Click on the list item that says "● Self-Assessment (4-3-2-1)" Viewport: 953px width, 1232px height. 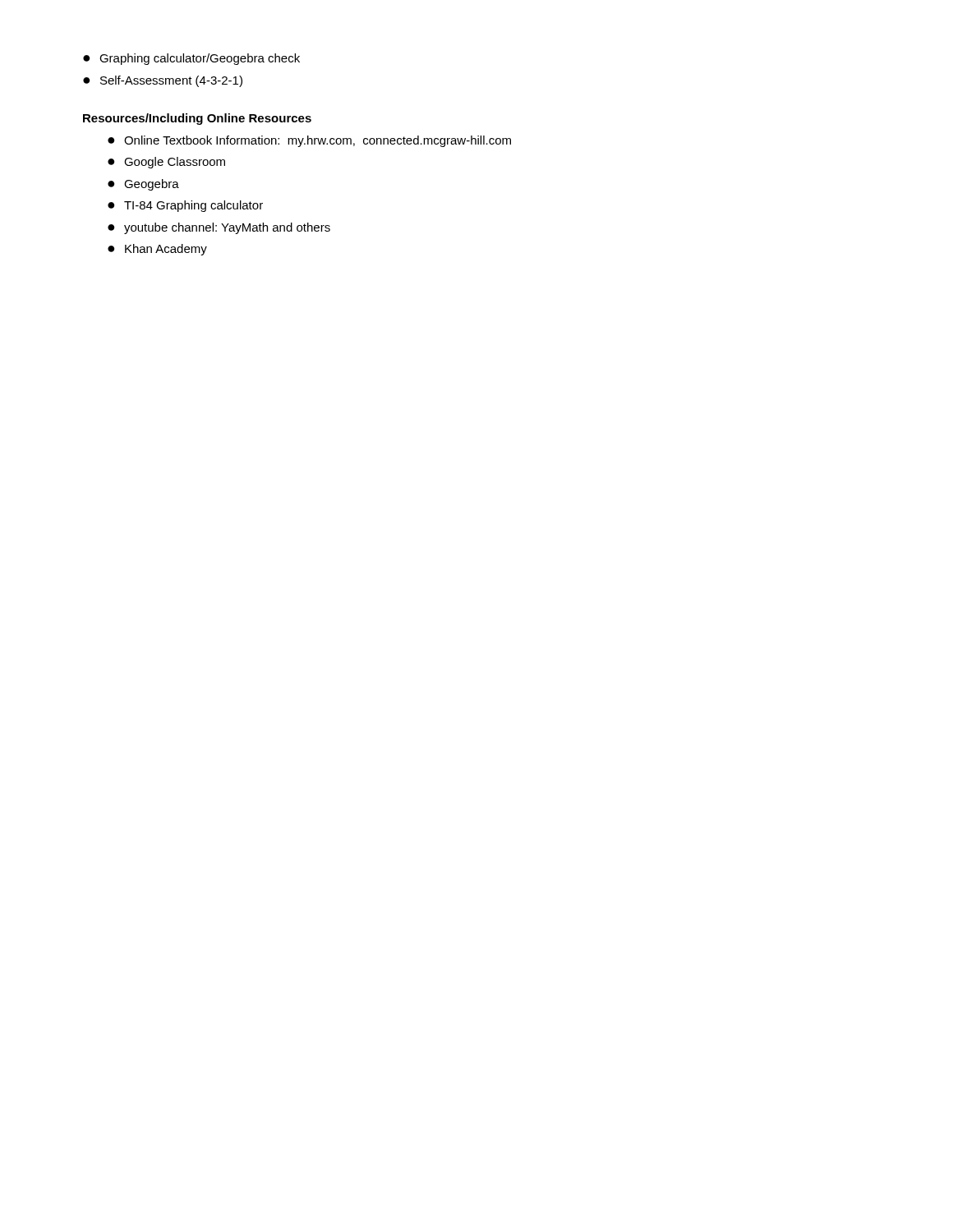[163, 80]
